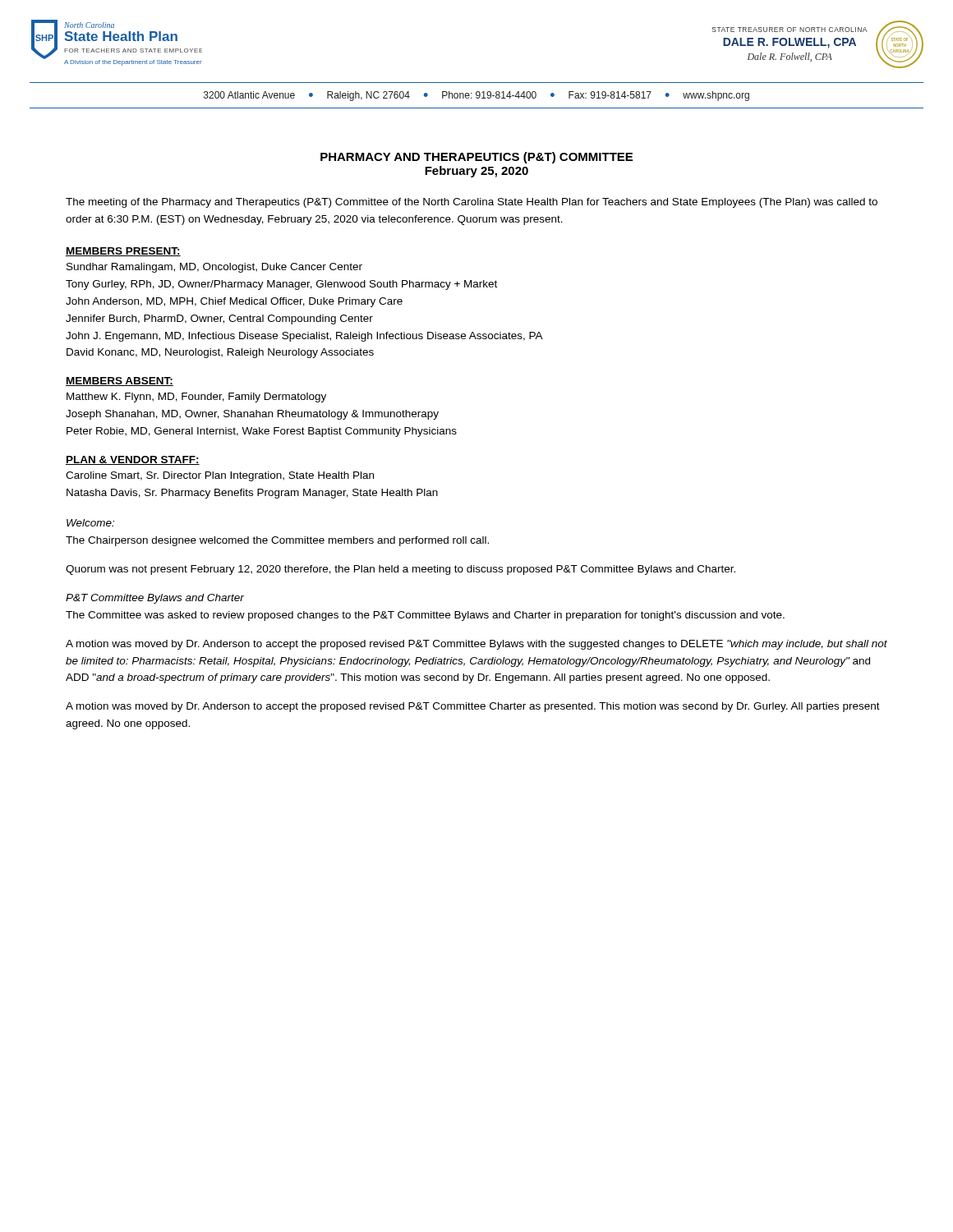Screen dimensions: 1232x953
Task: Navigate to the element starting "John J. Engemann, MD,"
Action: tap(304, 335)
